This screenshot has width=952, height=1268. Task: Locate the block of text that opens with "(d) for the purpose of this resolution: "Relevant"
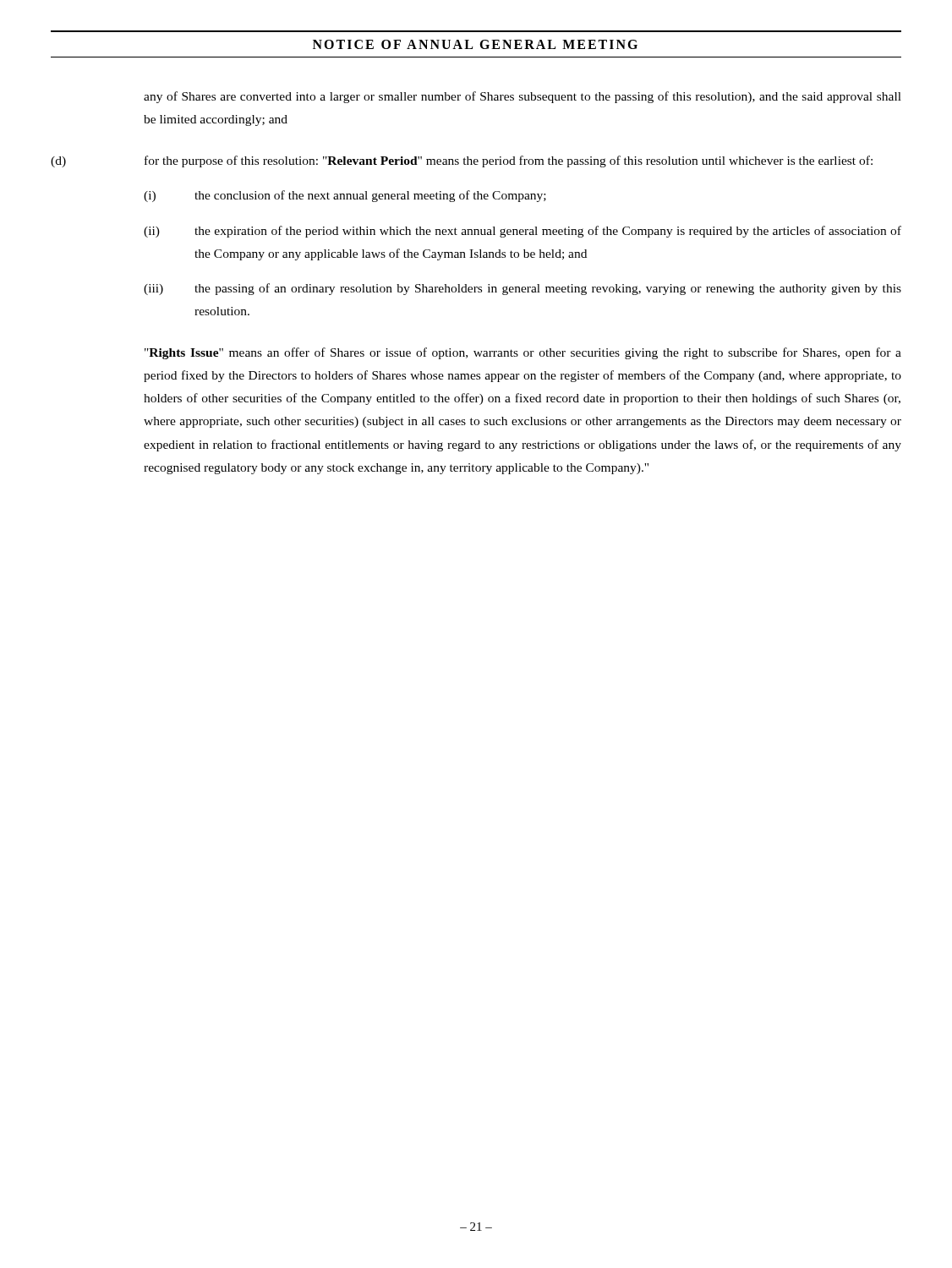[476, 236]
